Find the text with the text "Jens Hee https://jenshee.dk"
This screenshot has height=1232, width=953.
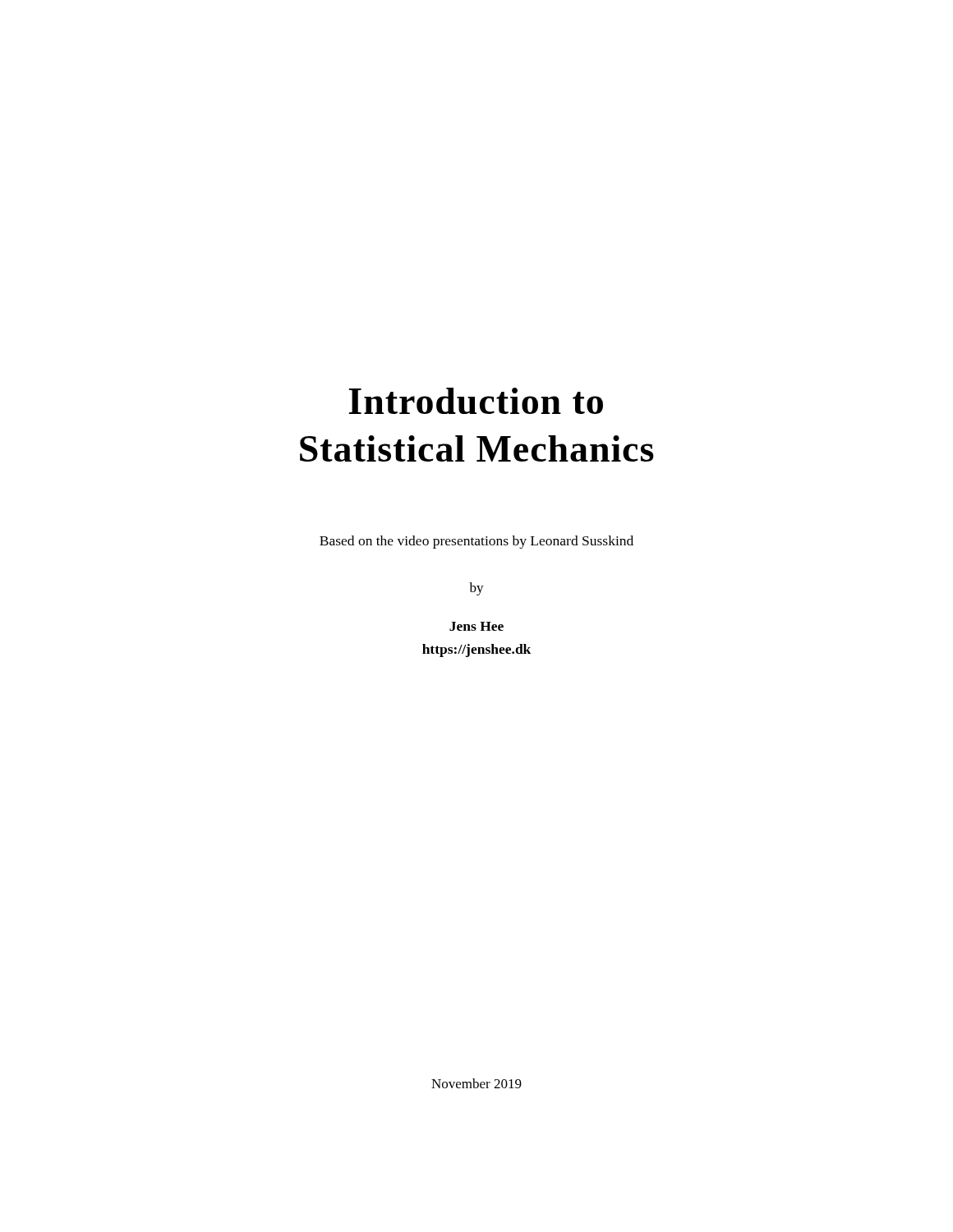point(476,637)
